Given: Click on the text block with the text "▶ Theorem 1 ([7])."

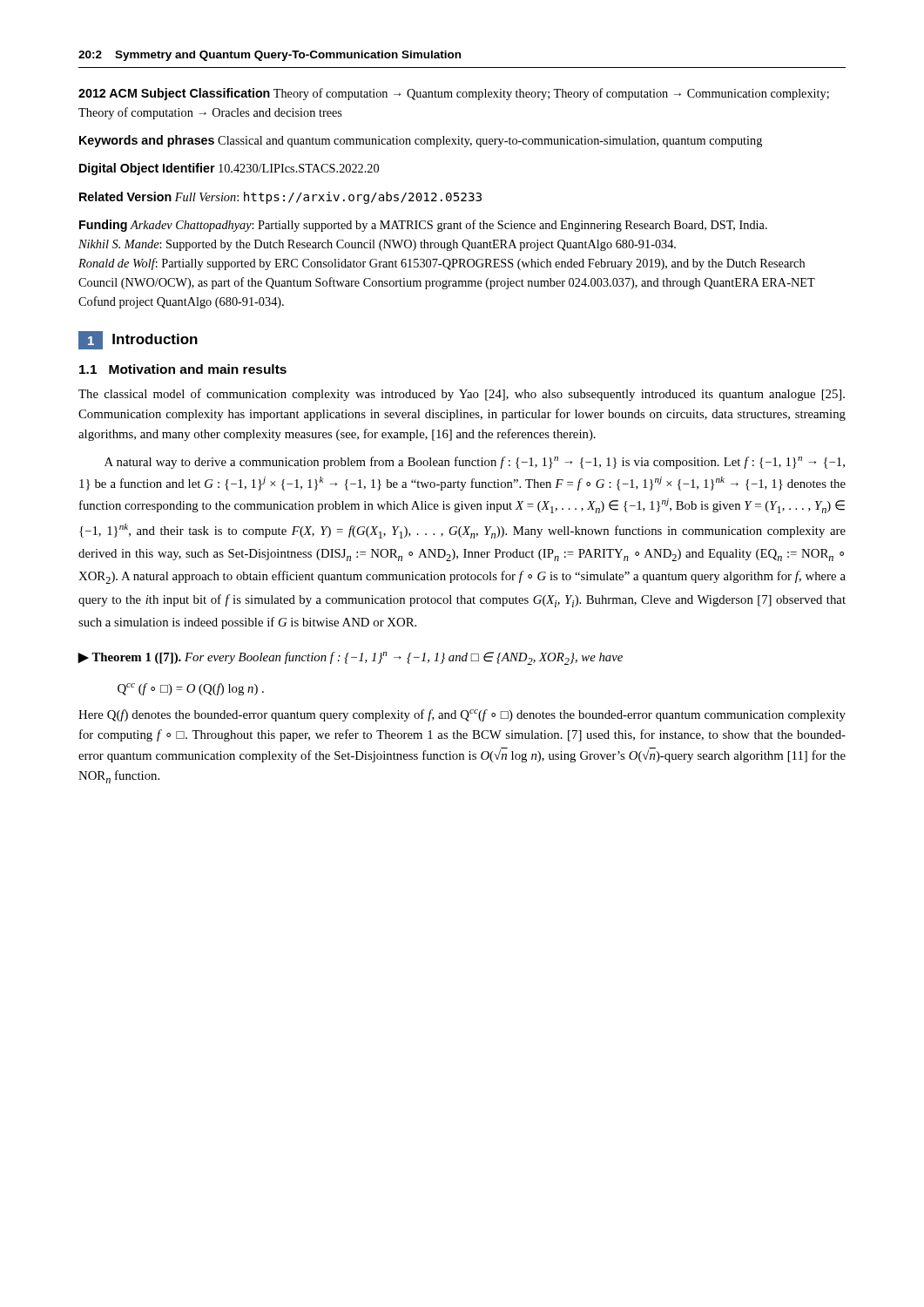Looking at the screenshot, I should [x=351, y=657].
